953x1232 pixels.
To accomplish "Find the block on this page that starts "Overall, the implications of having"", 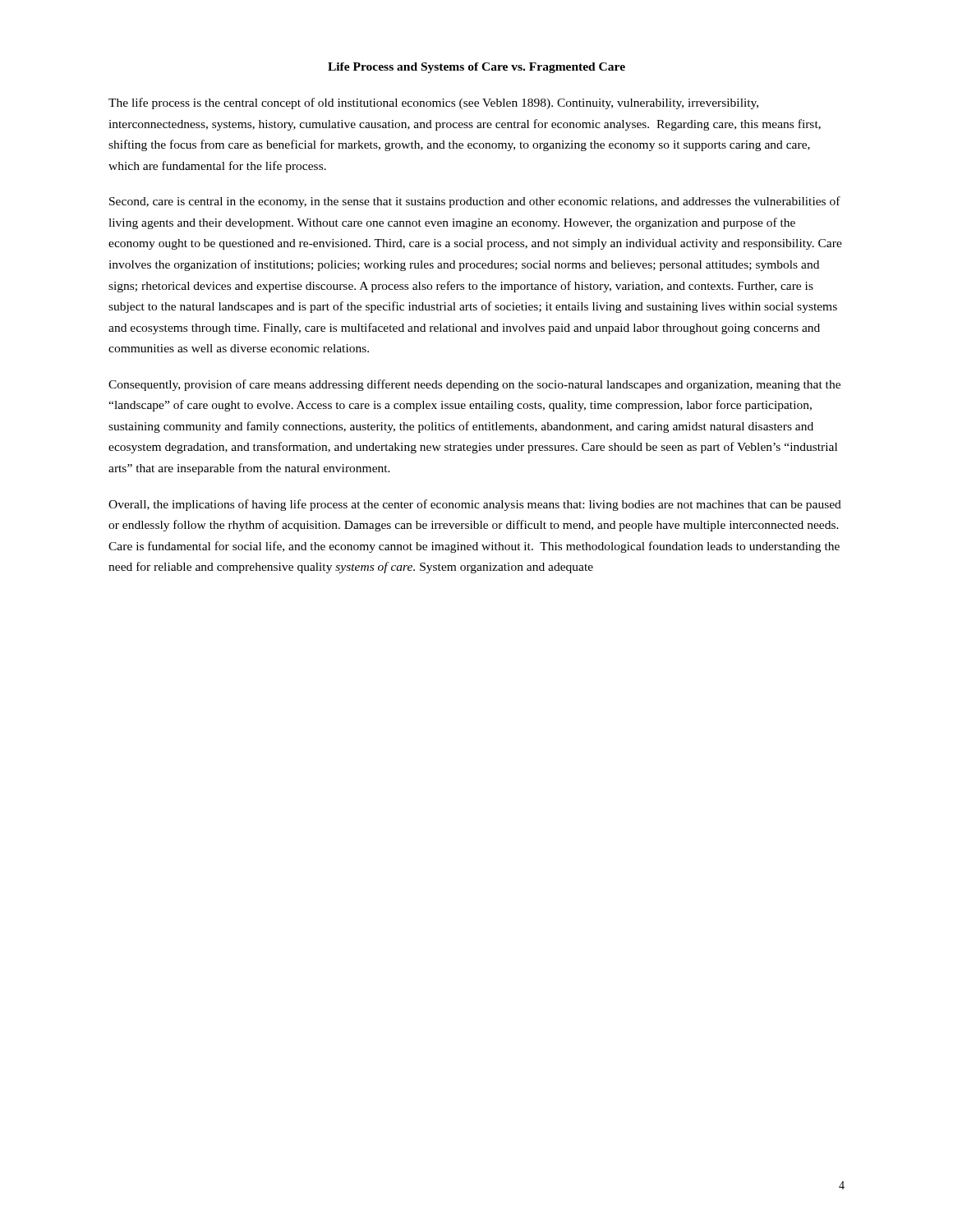I will coord(475,535).
